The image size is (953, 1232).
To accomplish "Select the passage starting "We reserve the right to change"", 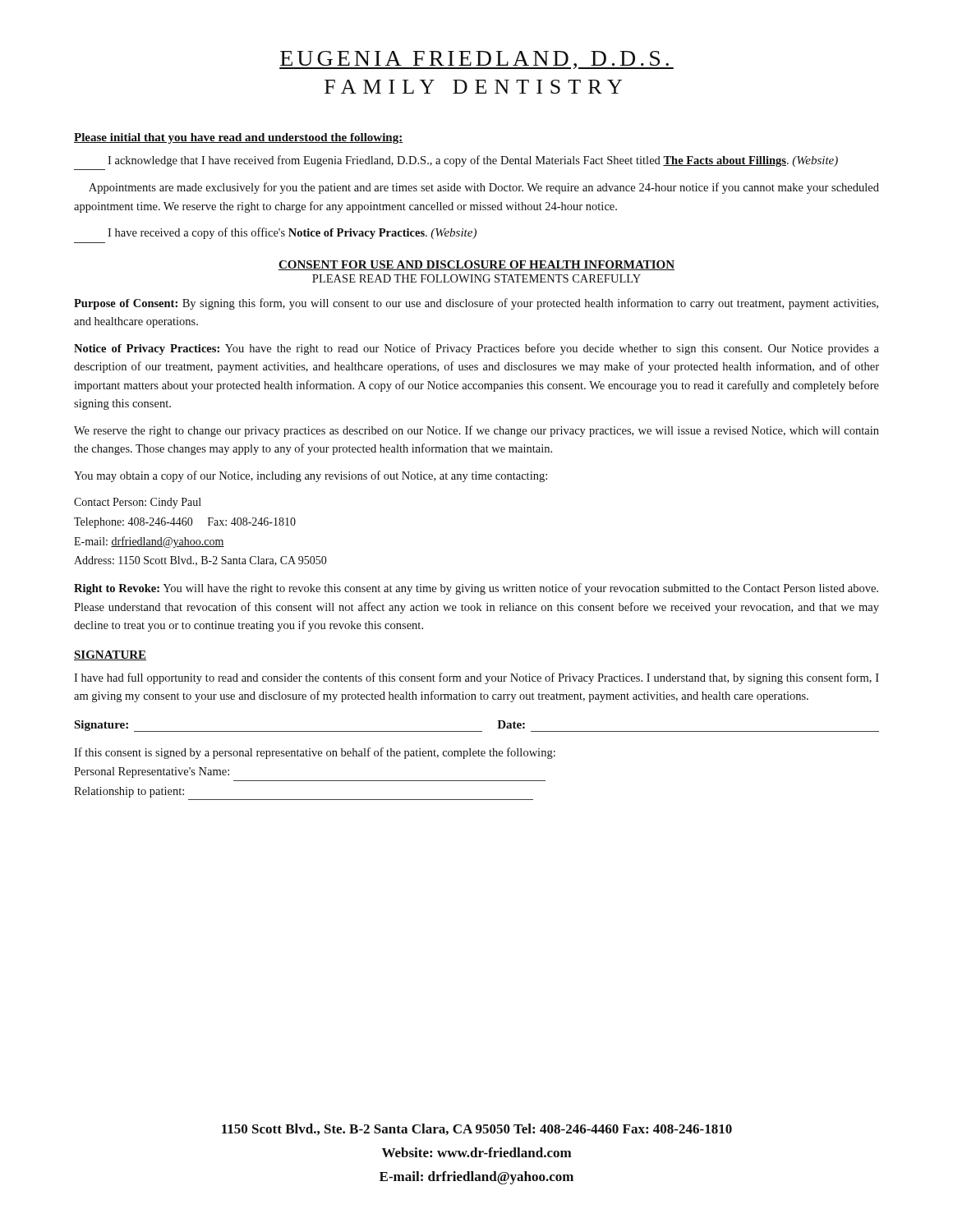I will [476, 439].
